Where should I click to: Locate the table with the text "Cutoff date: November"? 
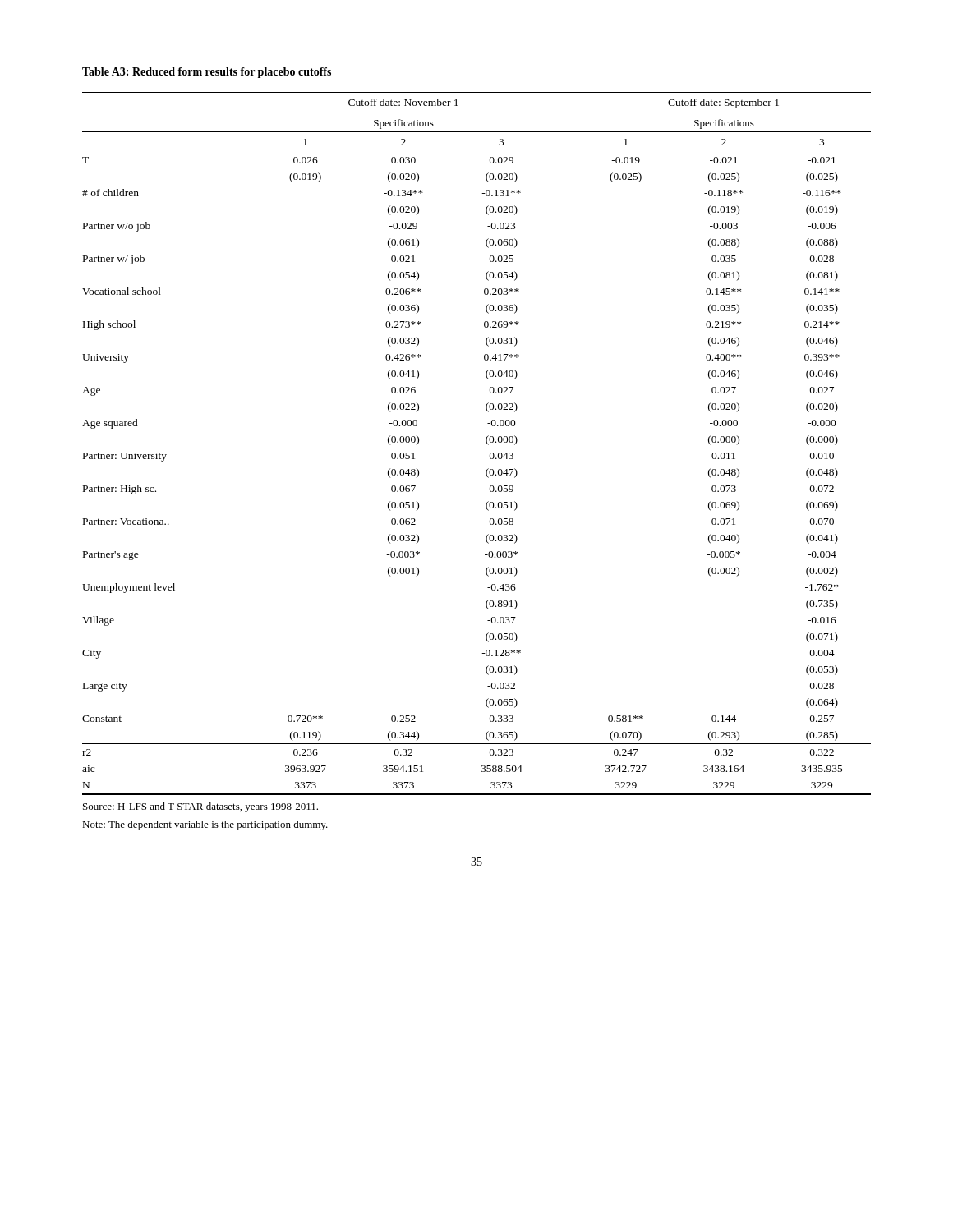pos(476,444)
